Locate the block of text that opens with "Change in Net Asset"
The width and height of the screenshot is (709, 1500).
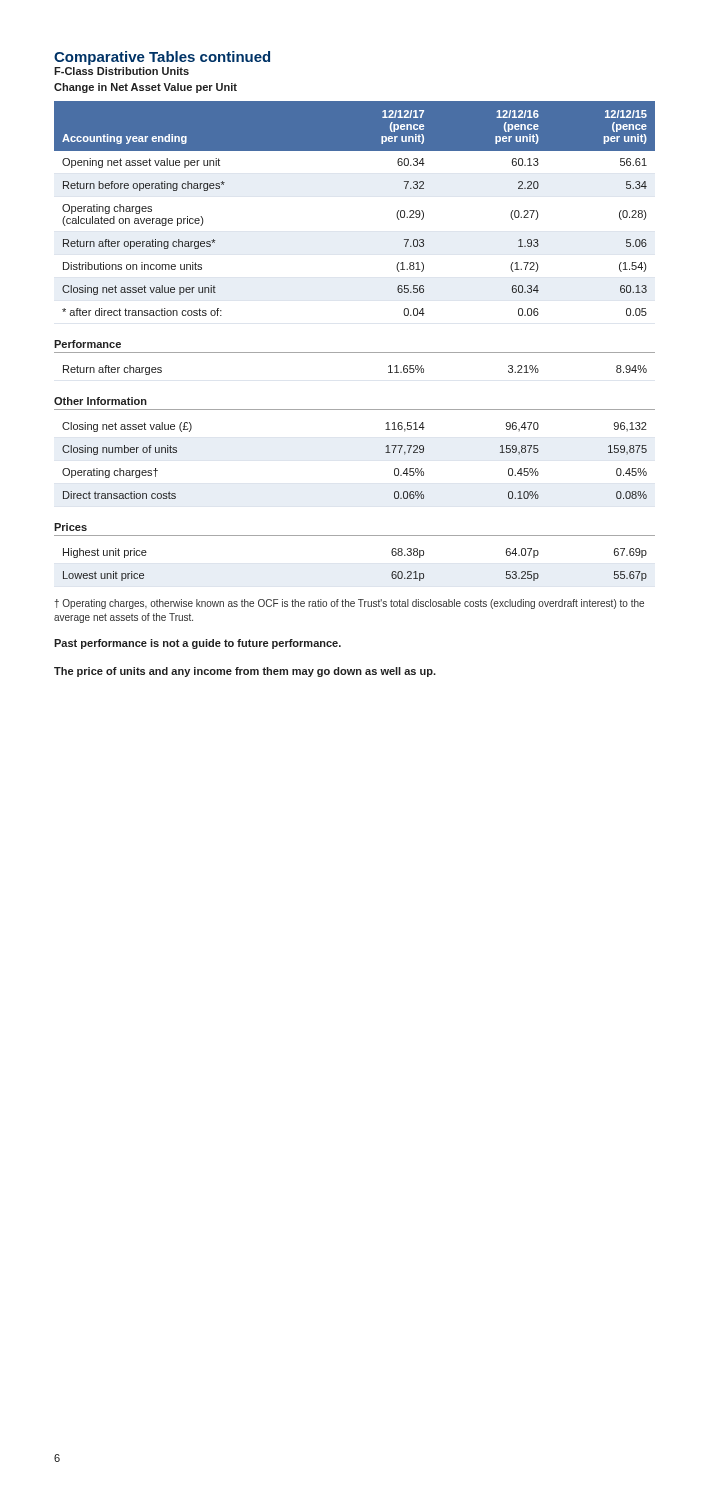point(146,88)
